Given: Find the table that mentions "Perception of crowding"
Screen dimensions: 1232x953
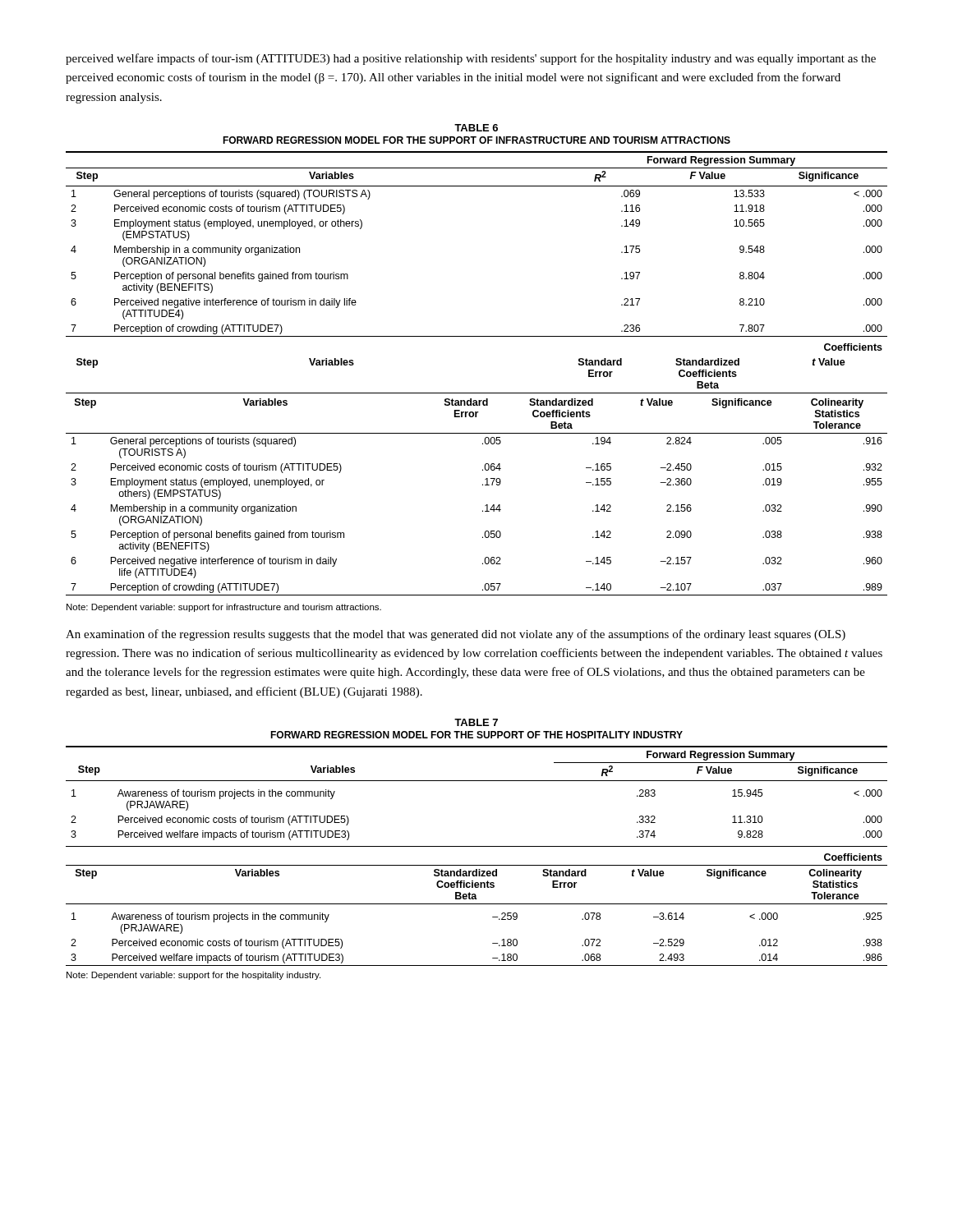Looking at the screenshot, I should point(476,373).
